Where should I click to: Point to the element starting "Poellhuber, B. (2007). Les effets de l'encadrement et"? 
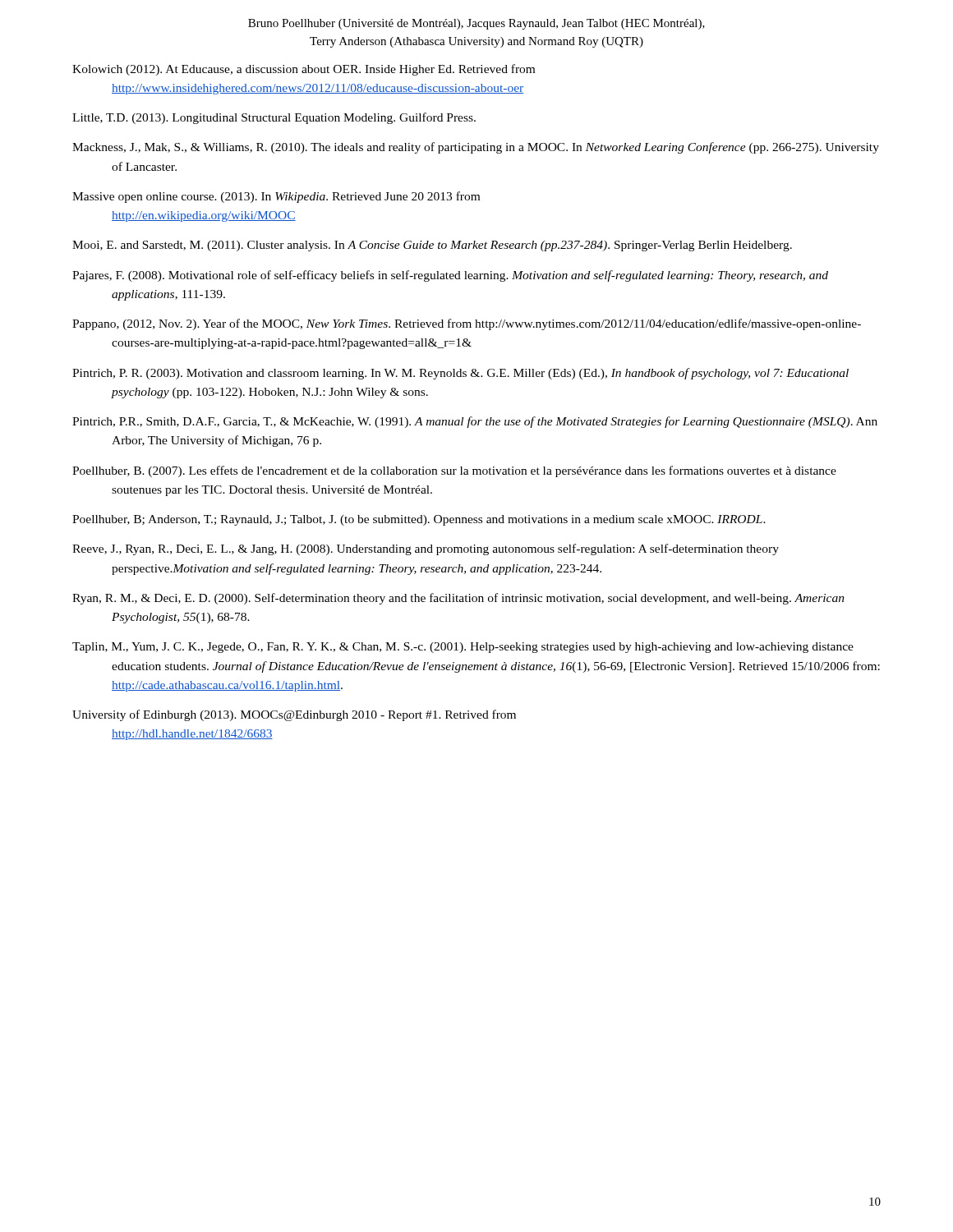[x=454, y=479]
